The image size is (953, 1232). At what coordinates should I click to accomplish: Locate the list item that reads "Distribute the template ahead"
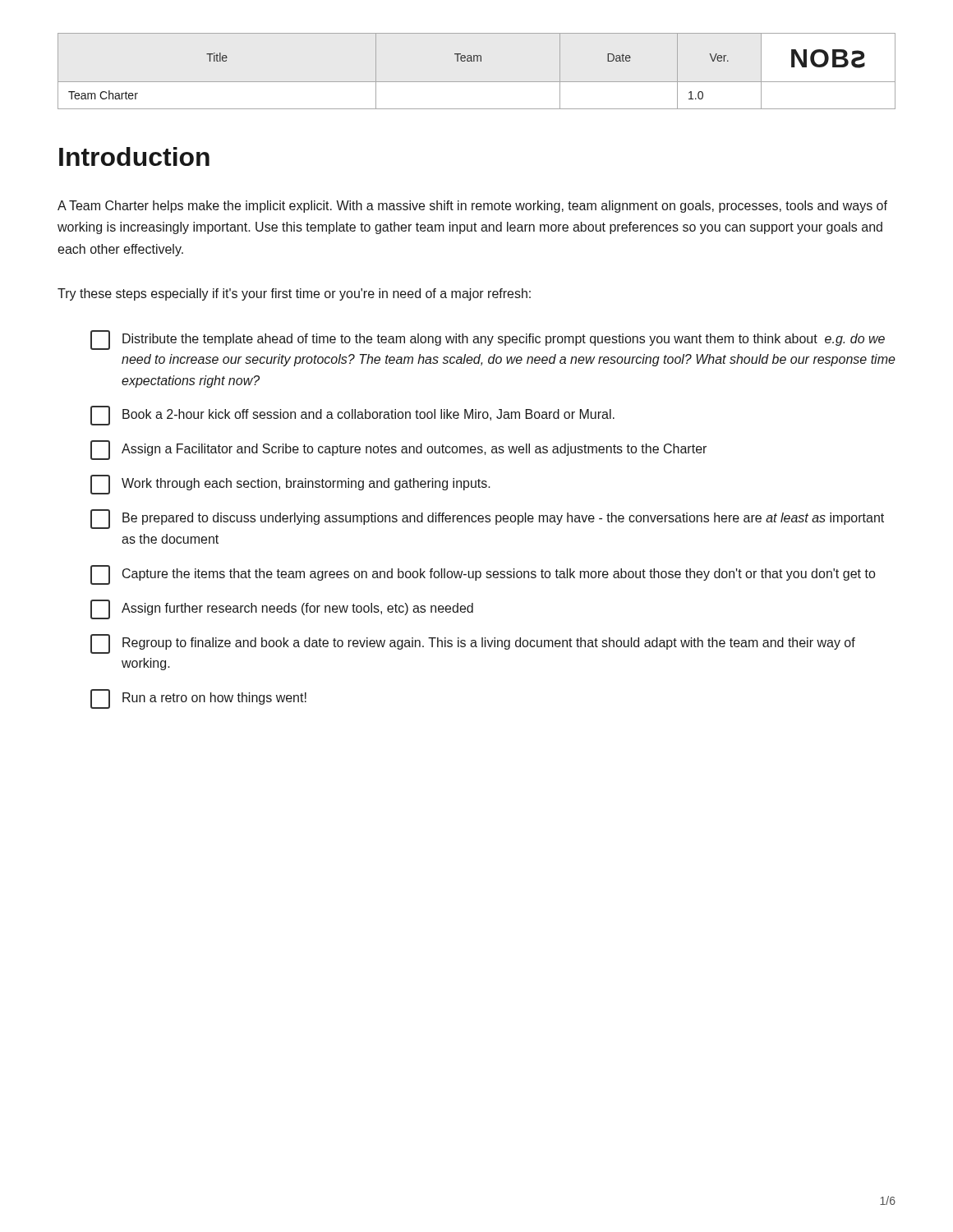coord(493,360)
